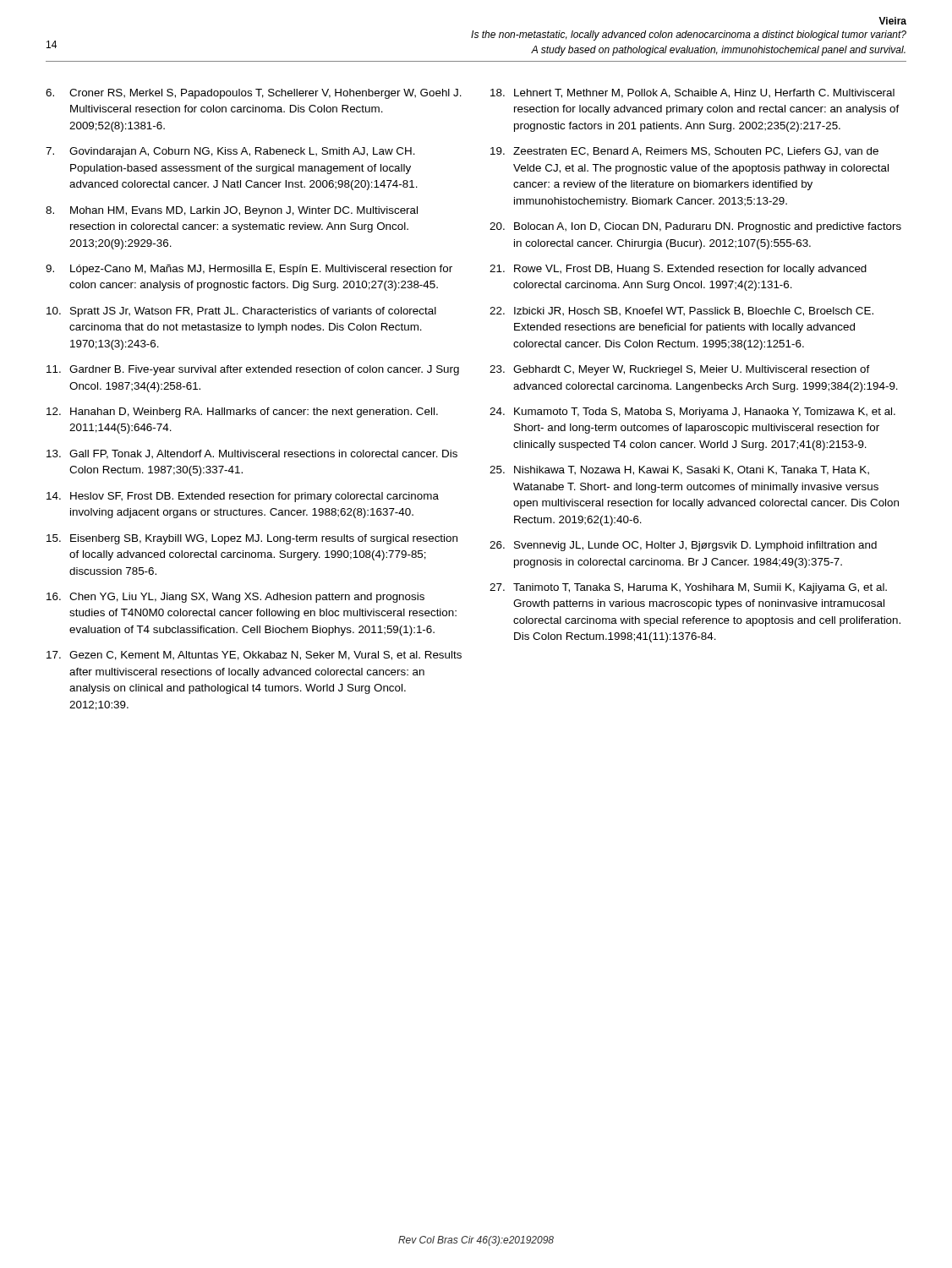Select the list item that says "23. Gebhardt C, Meyer W, Ruckriegel S,"

(x=698, y=378)
